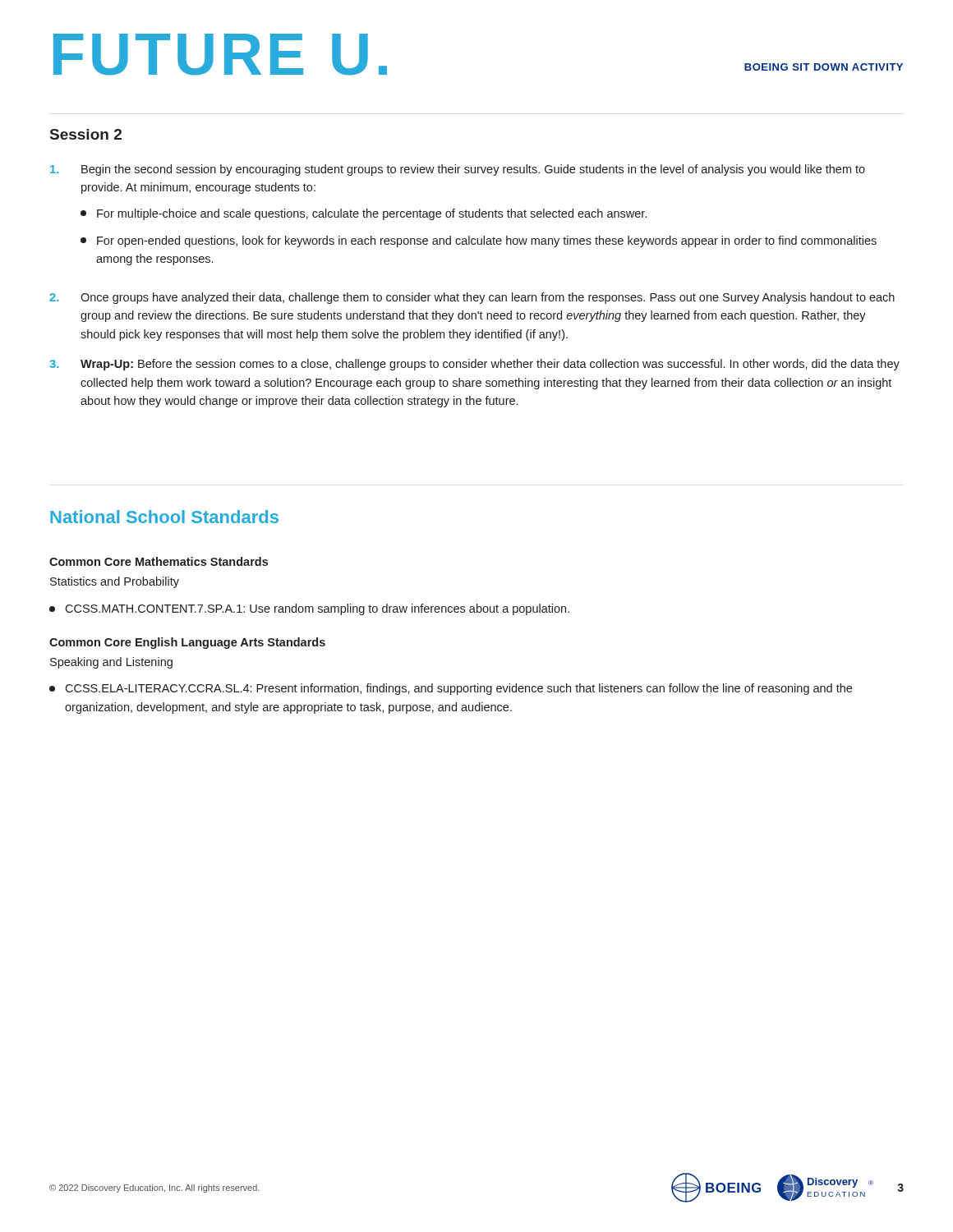Locate the element starting "Begin the second session"

pyautogui.click(x=476, y=218)
